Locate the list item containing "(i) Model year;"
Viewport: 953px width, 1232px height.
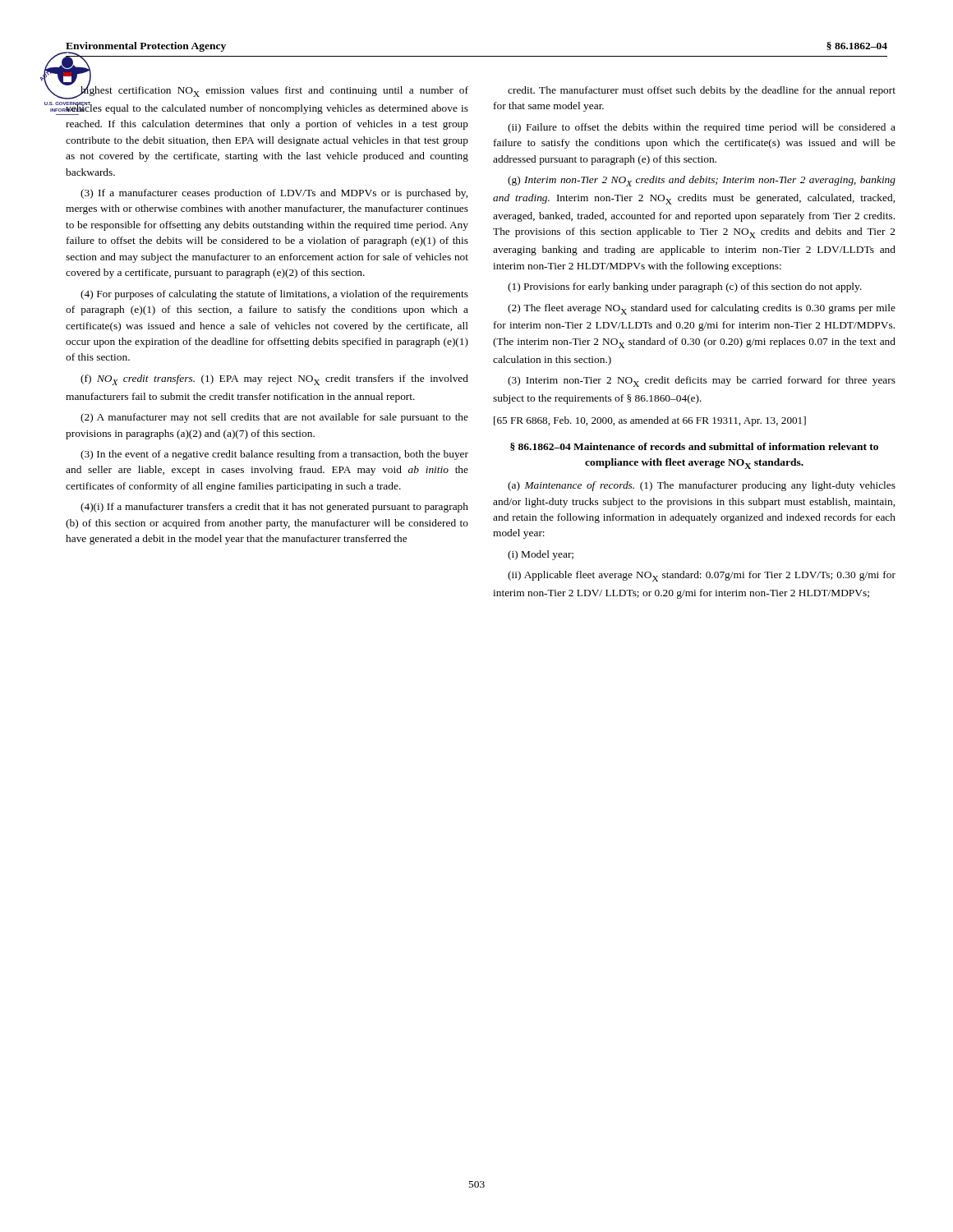[541, 554]
